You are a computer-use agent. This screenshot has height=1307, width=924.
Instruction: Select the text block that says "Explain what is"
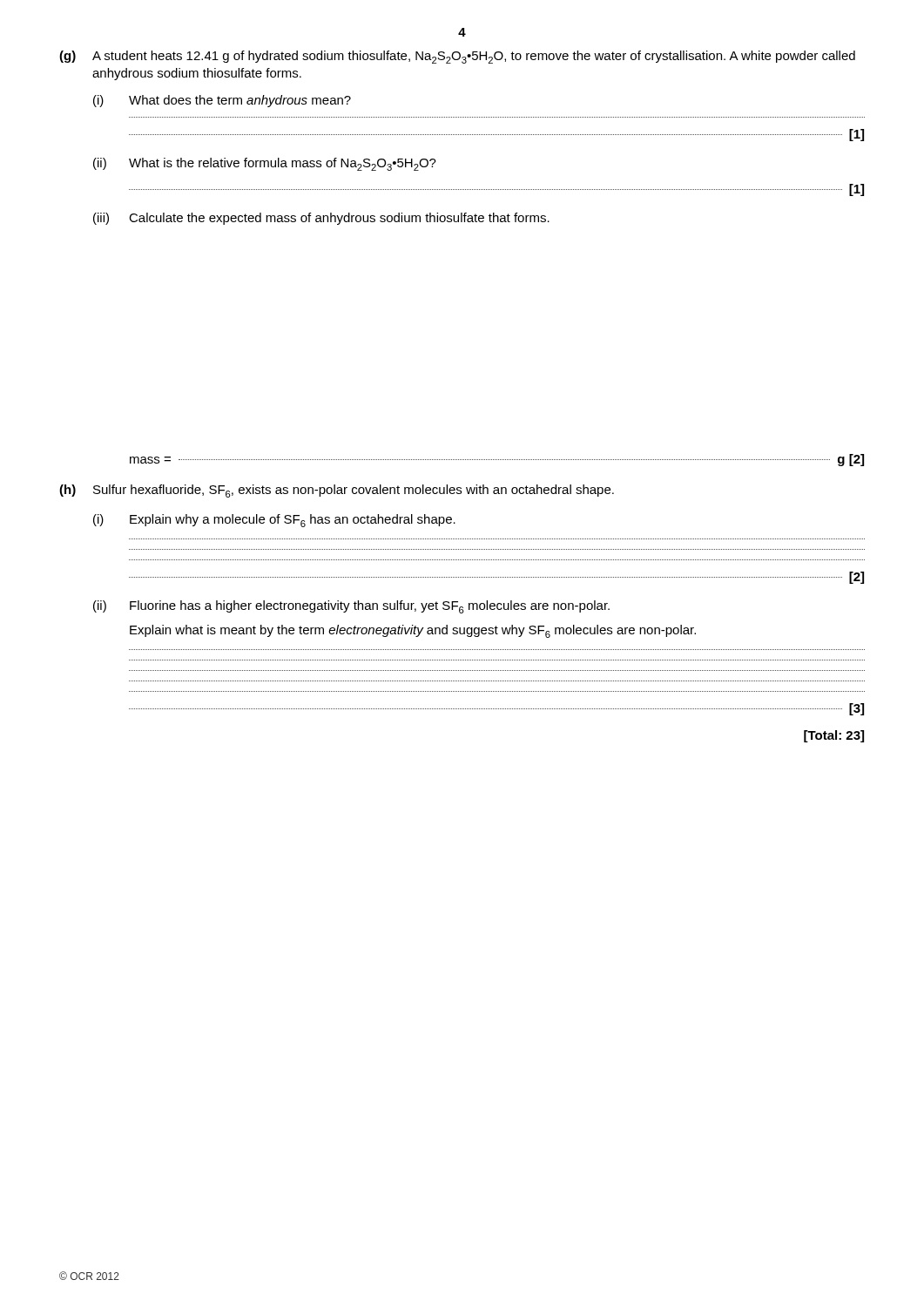coord(413,631)
